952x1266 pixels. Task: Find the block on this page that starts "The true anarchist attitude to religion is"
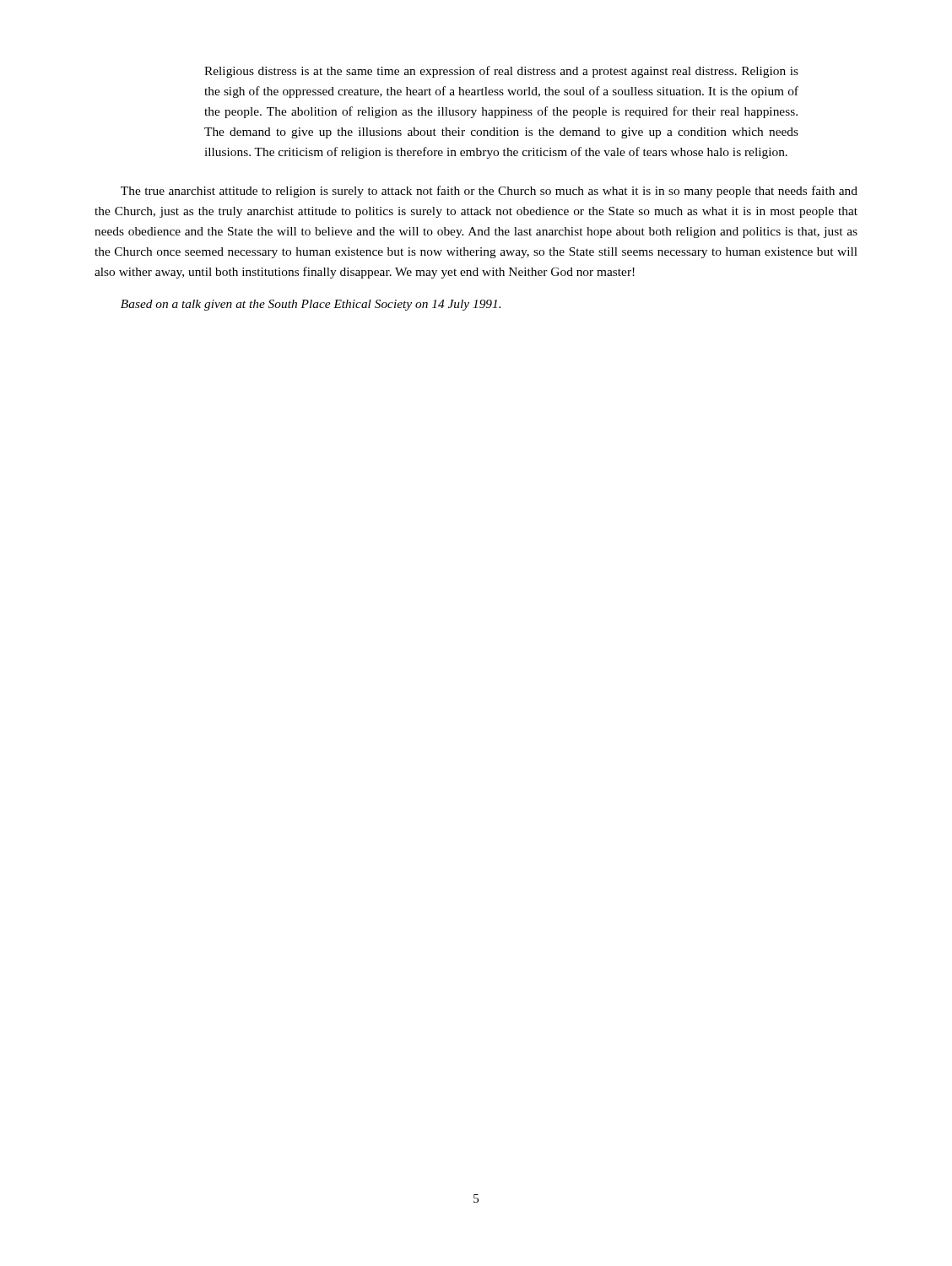tap(476, 231)
